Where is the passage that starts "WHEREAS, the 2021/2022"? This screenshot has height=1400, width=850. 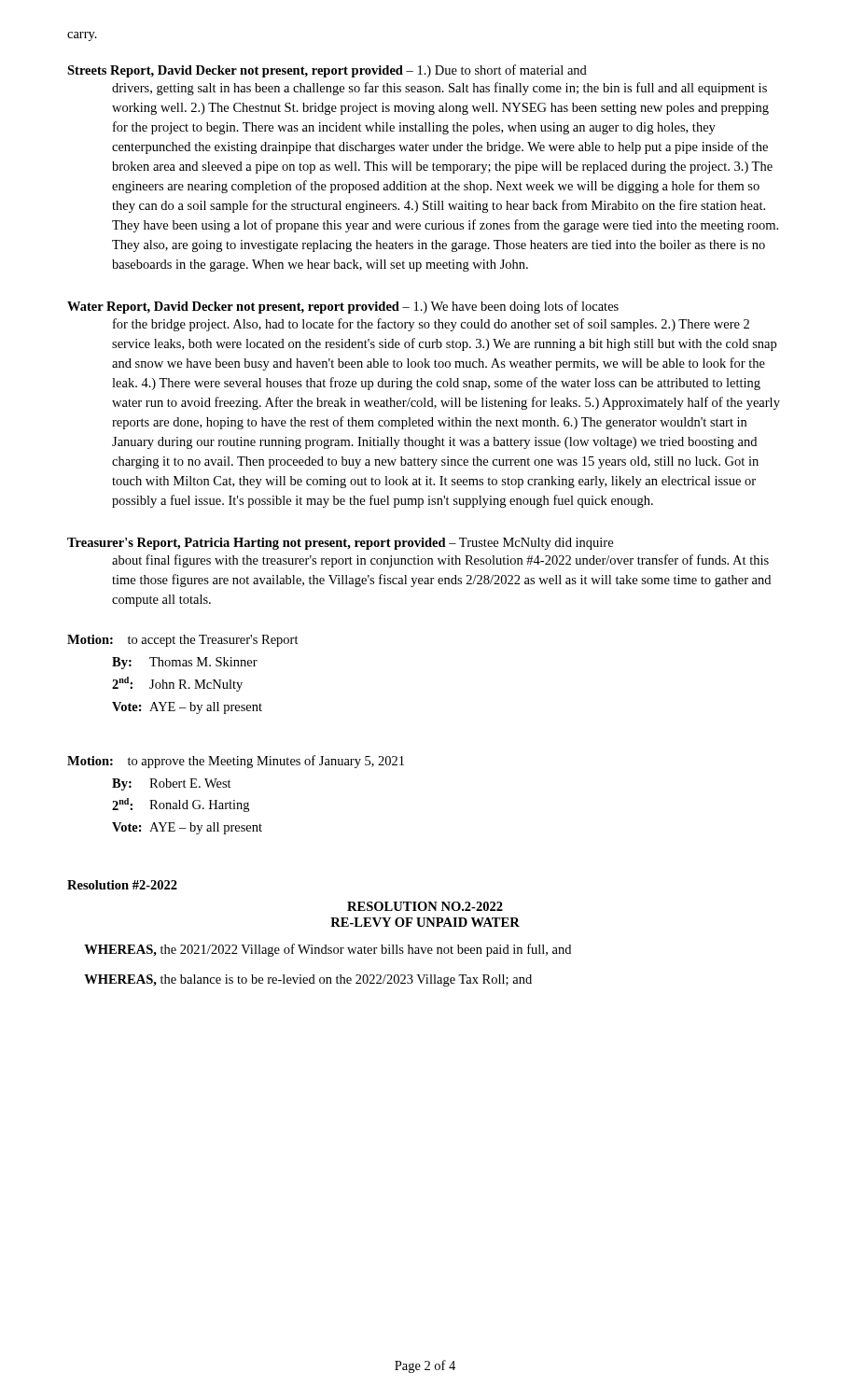(319, 949)
